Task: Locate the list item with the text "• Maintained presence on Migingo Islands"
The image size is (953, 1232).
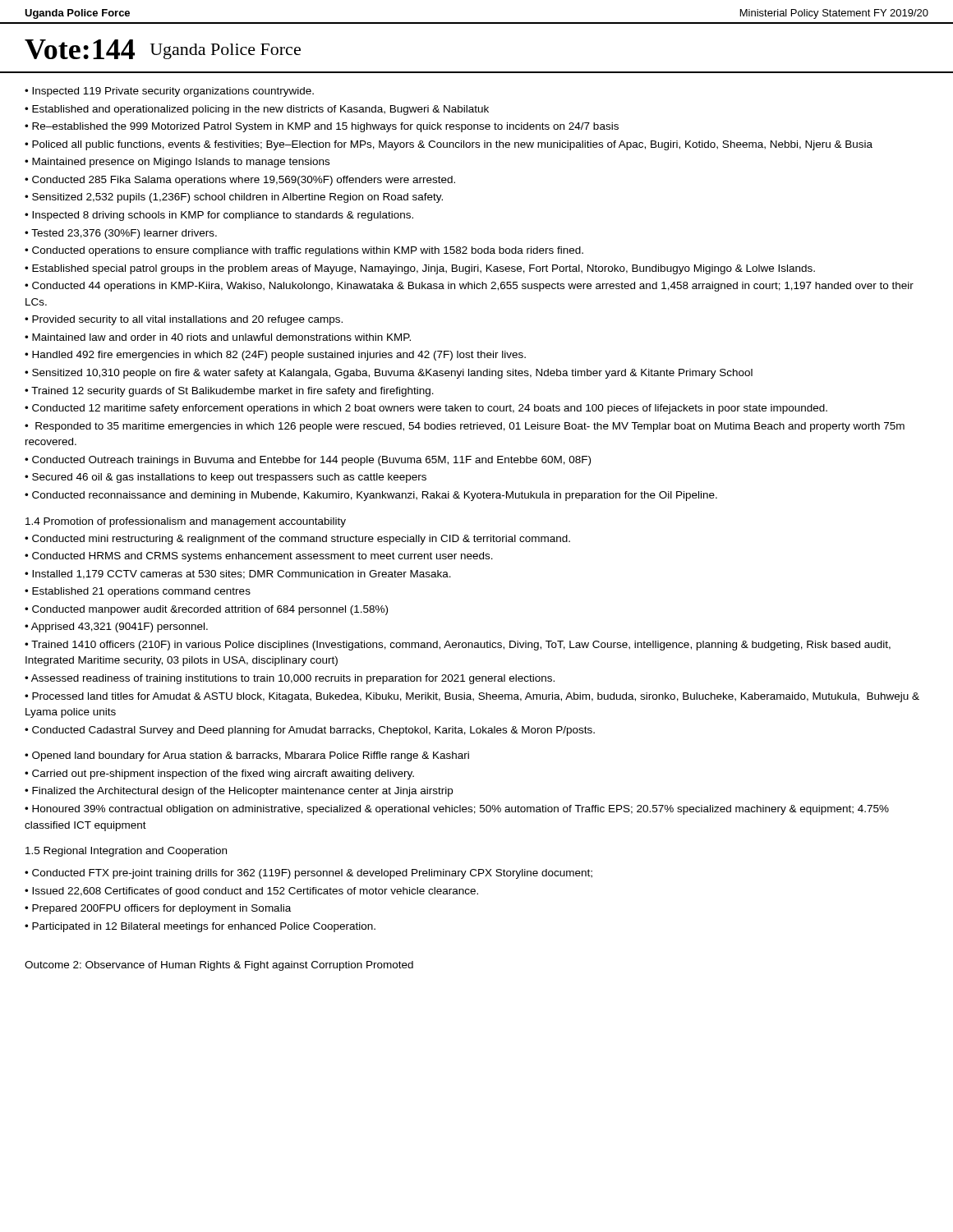Action: (x=177, y=162)
